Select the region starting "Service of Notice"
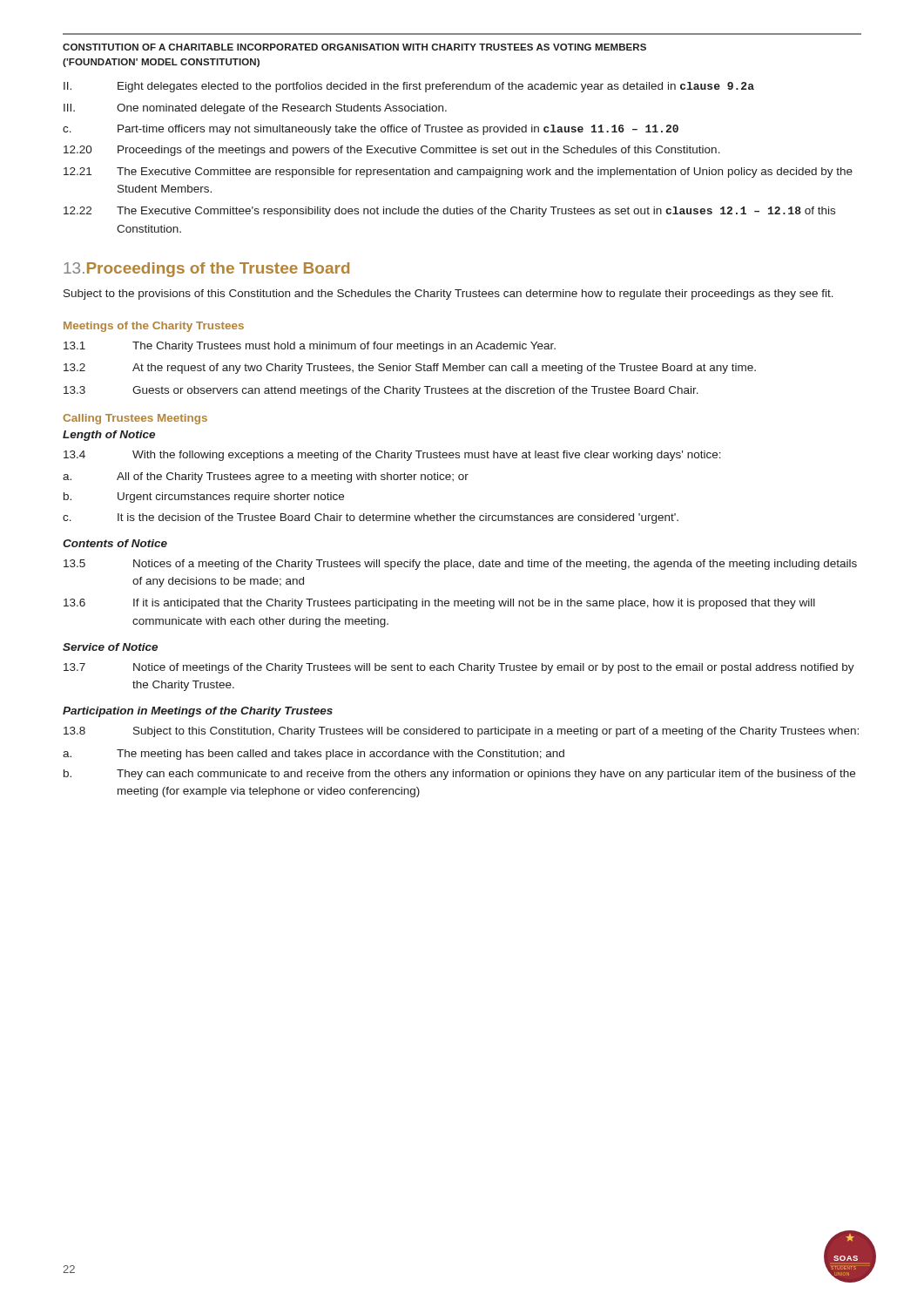 pos(110,647)
